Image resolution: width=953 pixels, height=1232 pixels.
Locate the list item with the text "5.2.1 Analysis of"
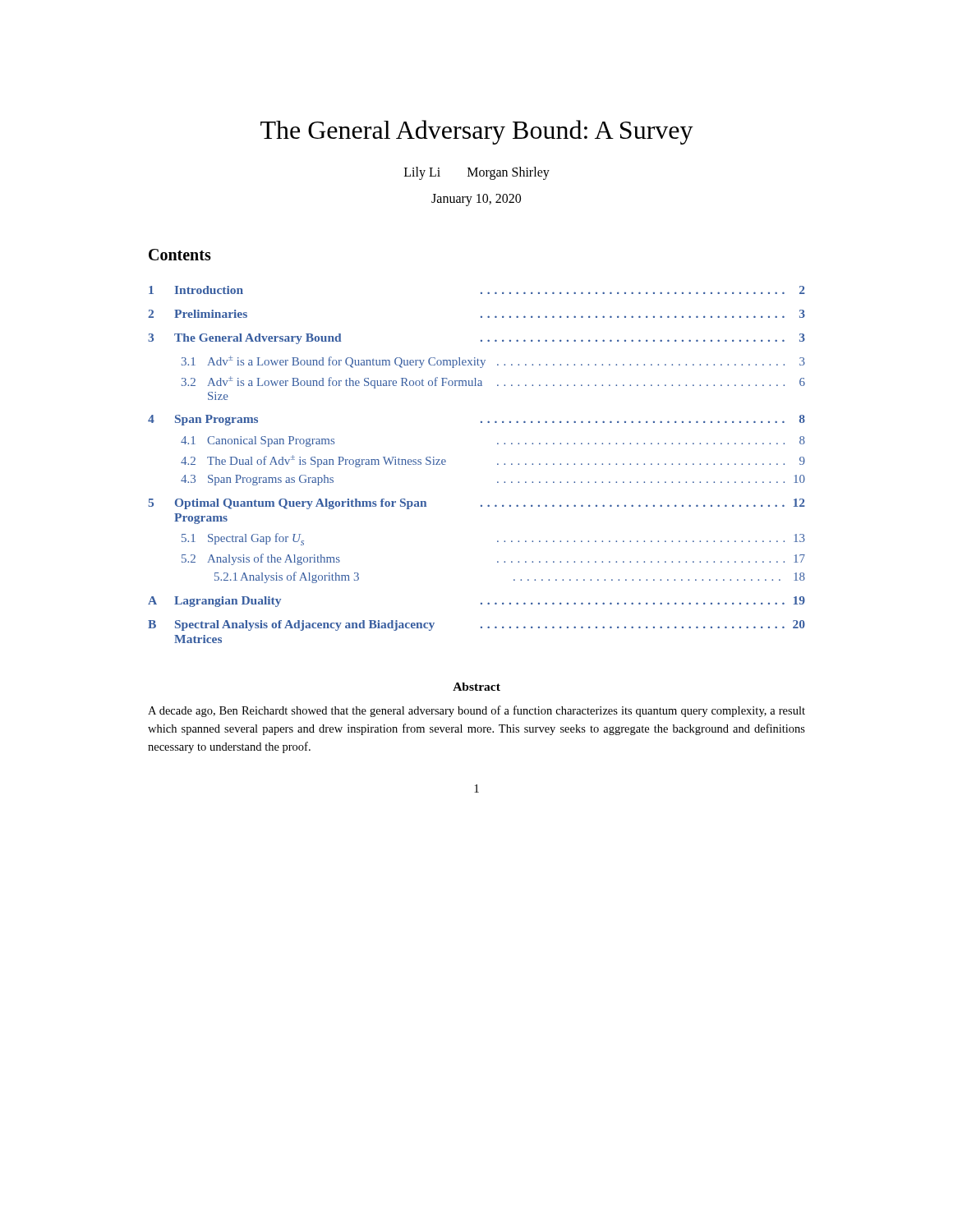coord(509,577)
